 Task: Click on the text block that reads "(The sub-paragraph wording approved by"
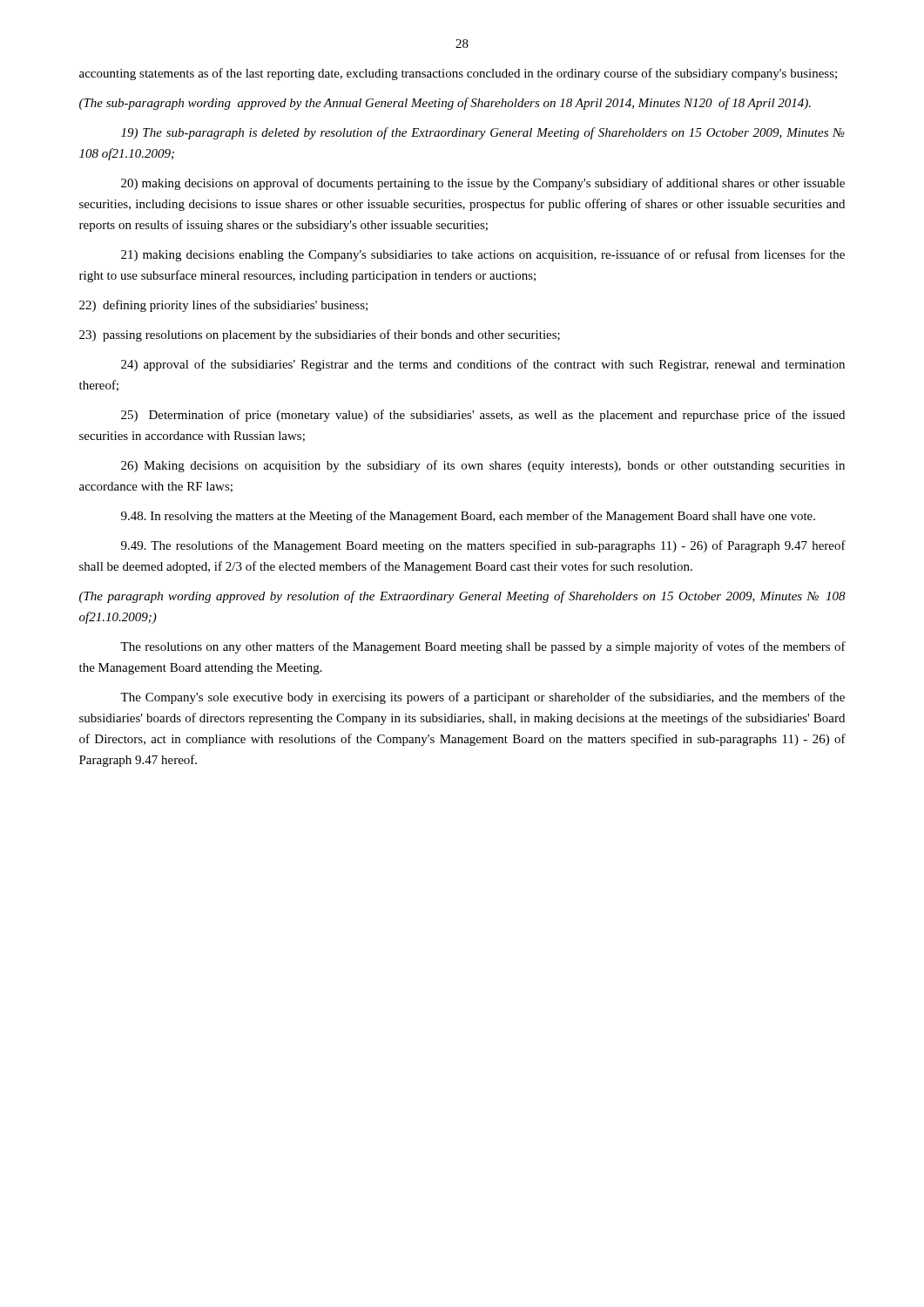462,103
